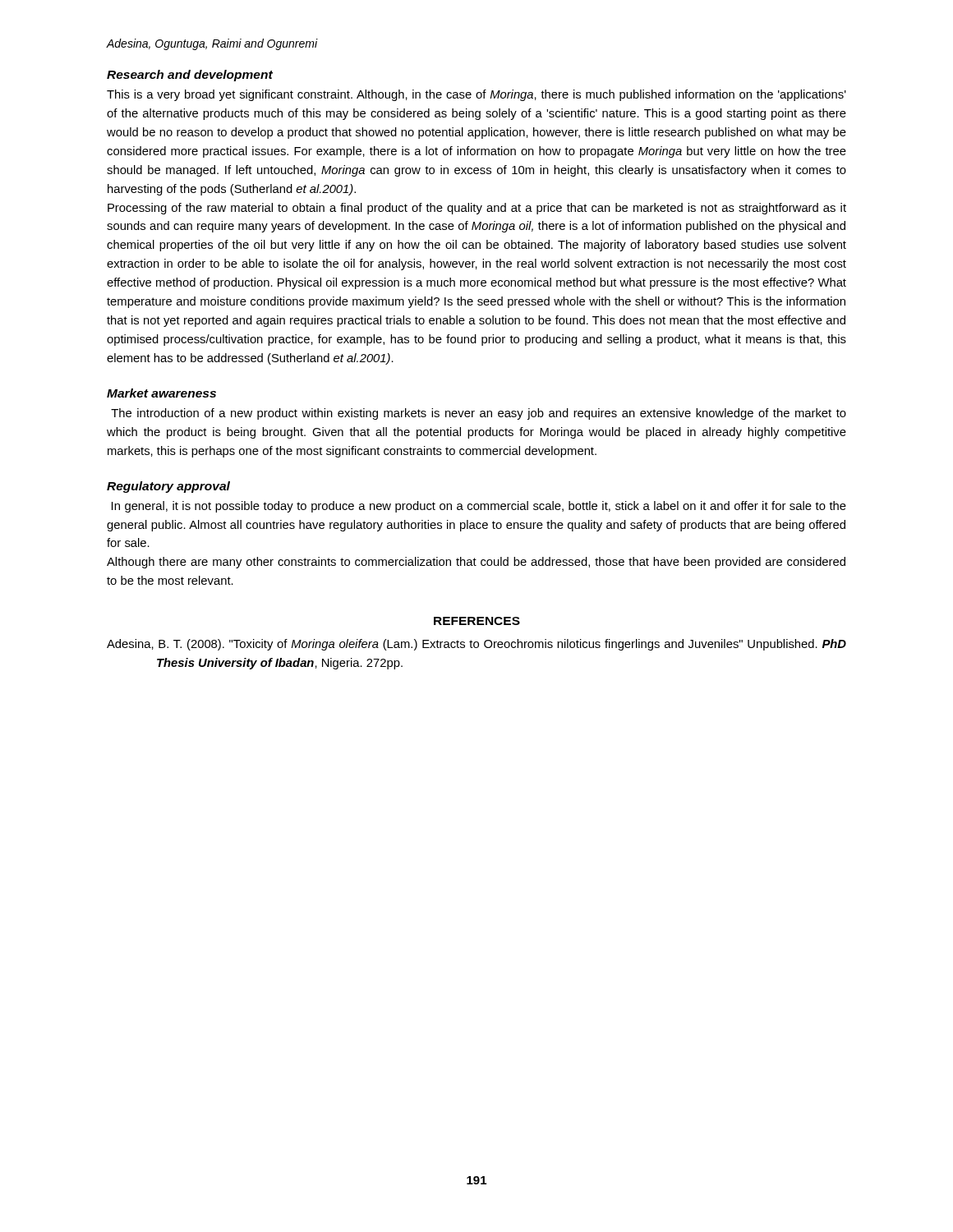Navigate to the passage starting "Regulatory approval"
This screenshot has height=1232, width=953.
point(168,485)
